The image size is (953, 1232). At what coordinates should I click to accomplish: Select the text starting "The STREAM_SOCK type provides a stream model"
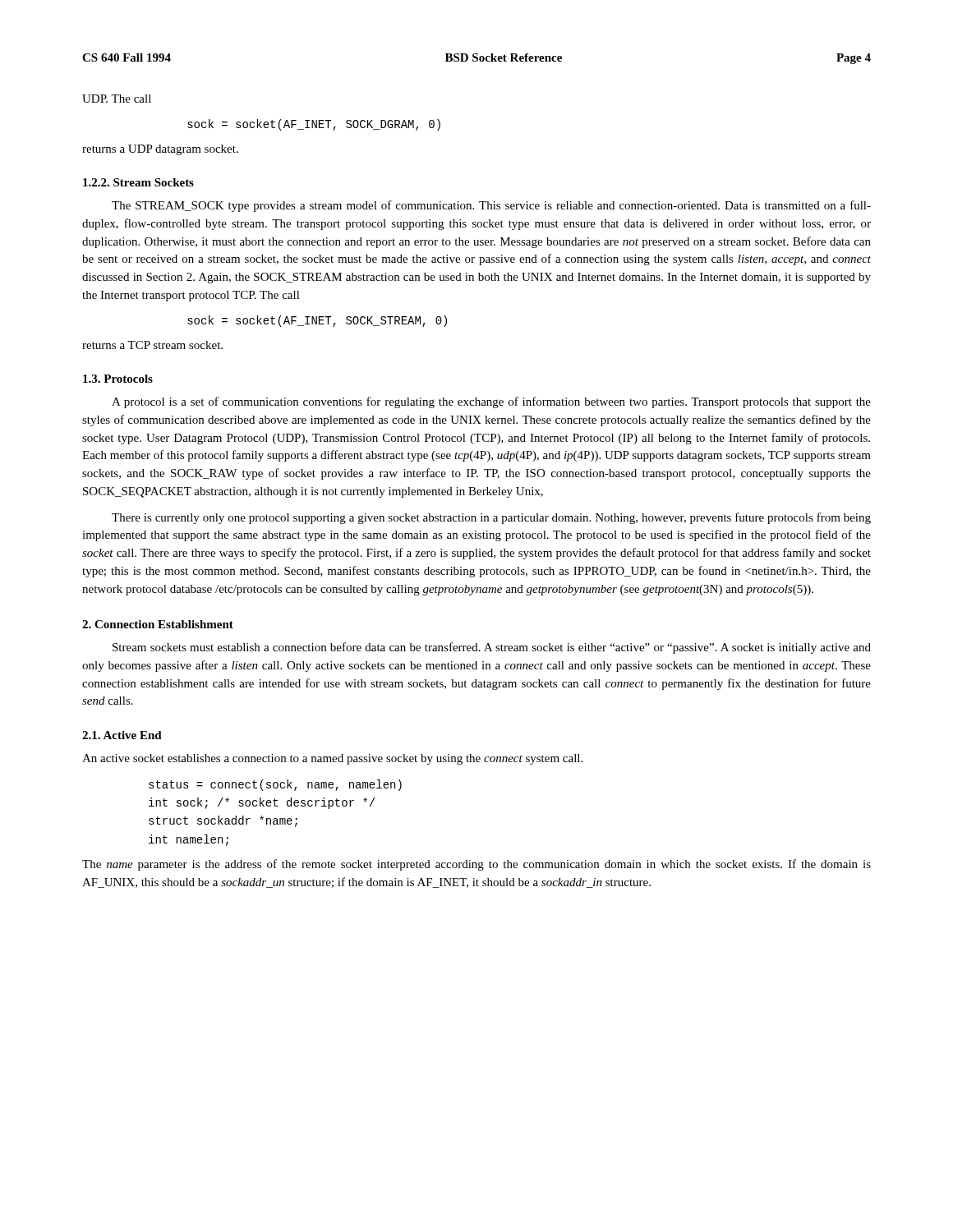(476, 251)
